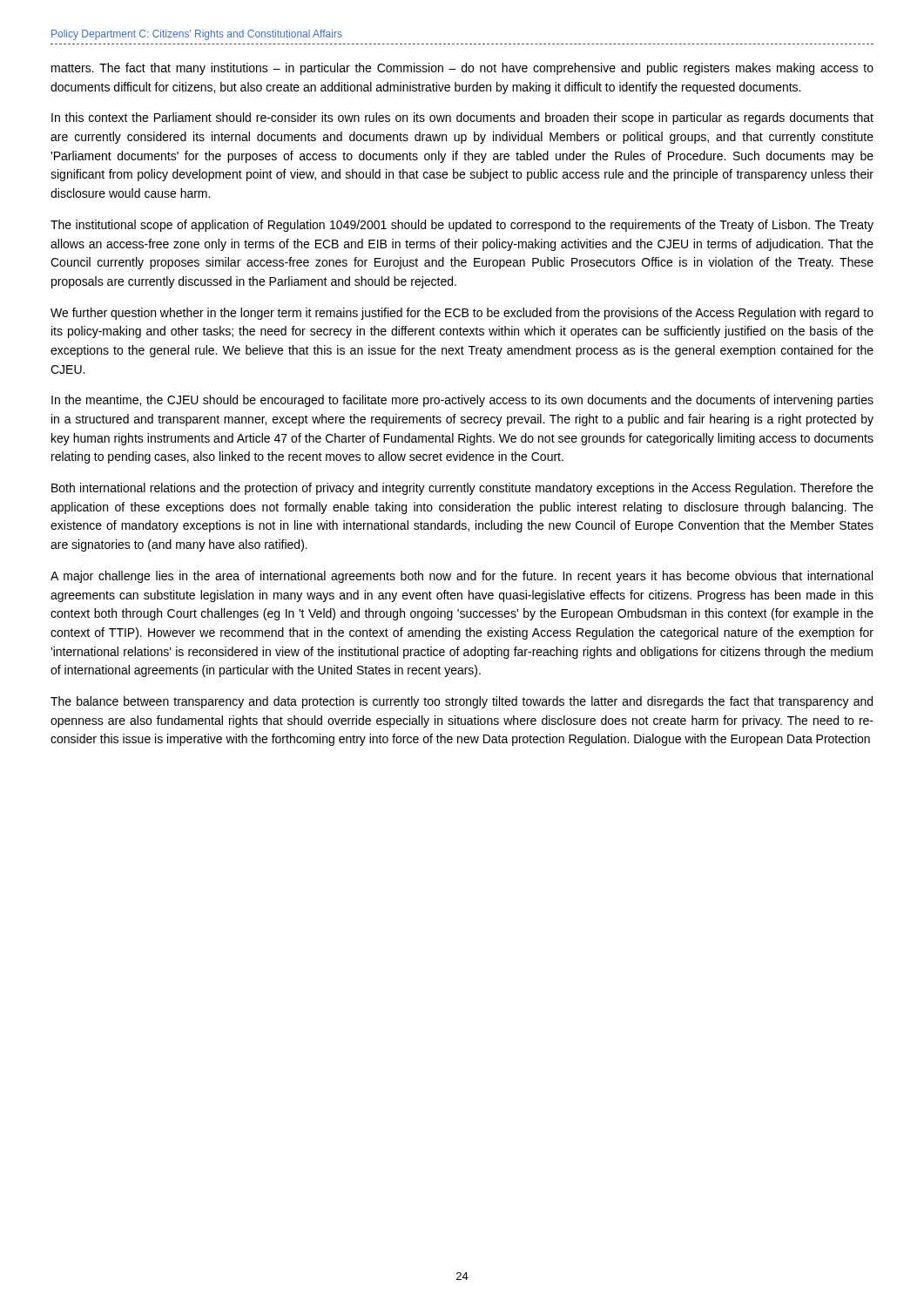Image resolution: width=924 pixels, height=1307 pixels.
Task: Find the text block that says "We further question whether in the longer"
Action: click(462, 341)
